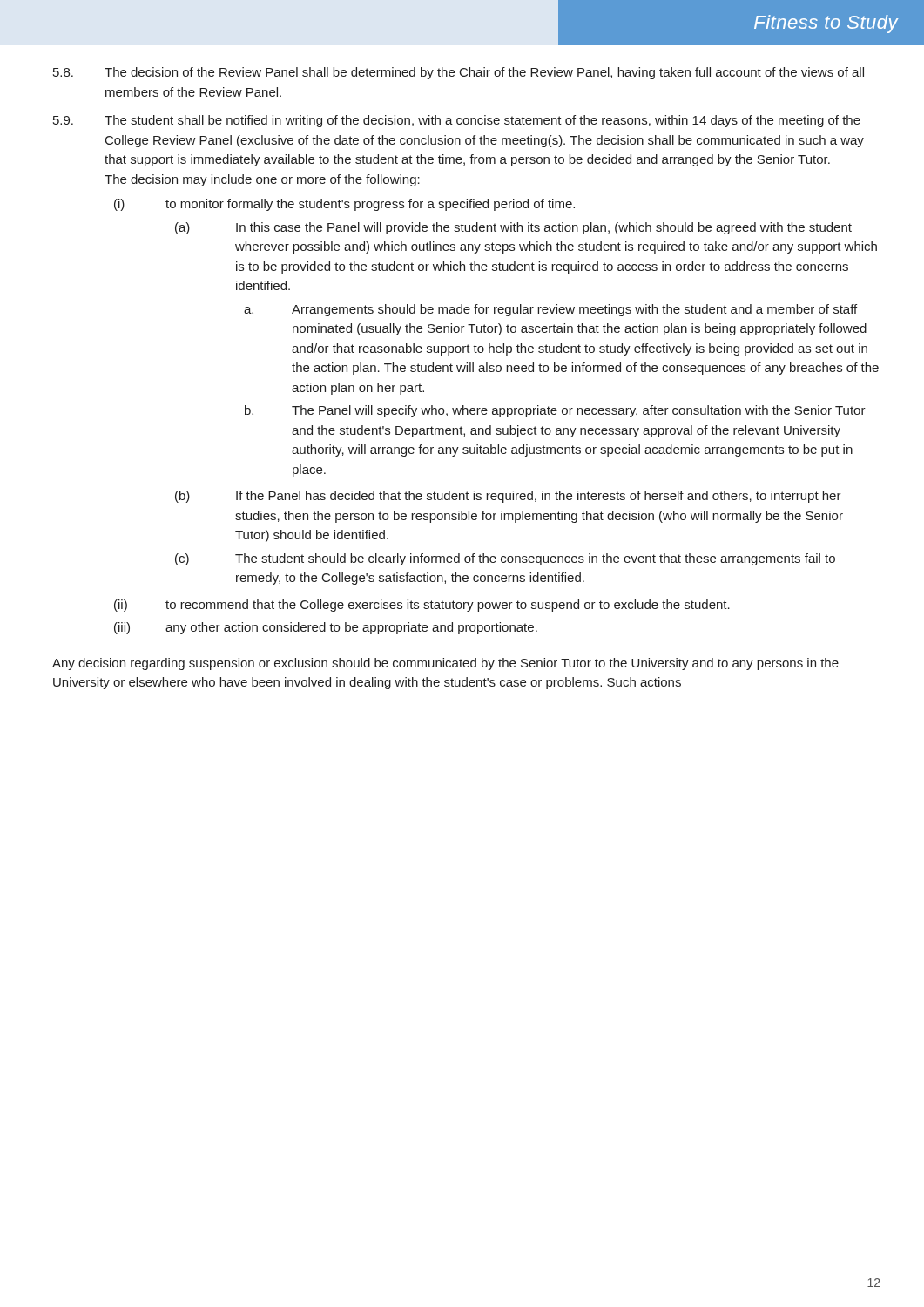Navigate to the element starting "a. Arrangements should be made for regular review"

[x=558, y=348]
